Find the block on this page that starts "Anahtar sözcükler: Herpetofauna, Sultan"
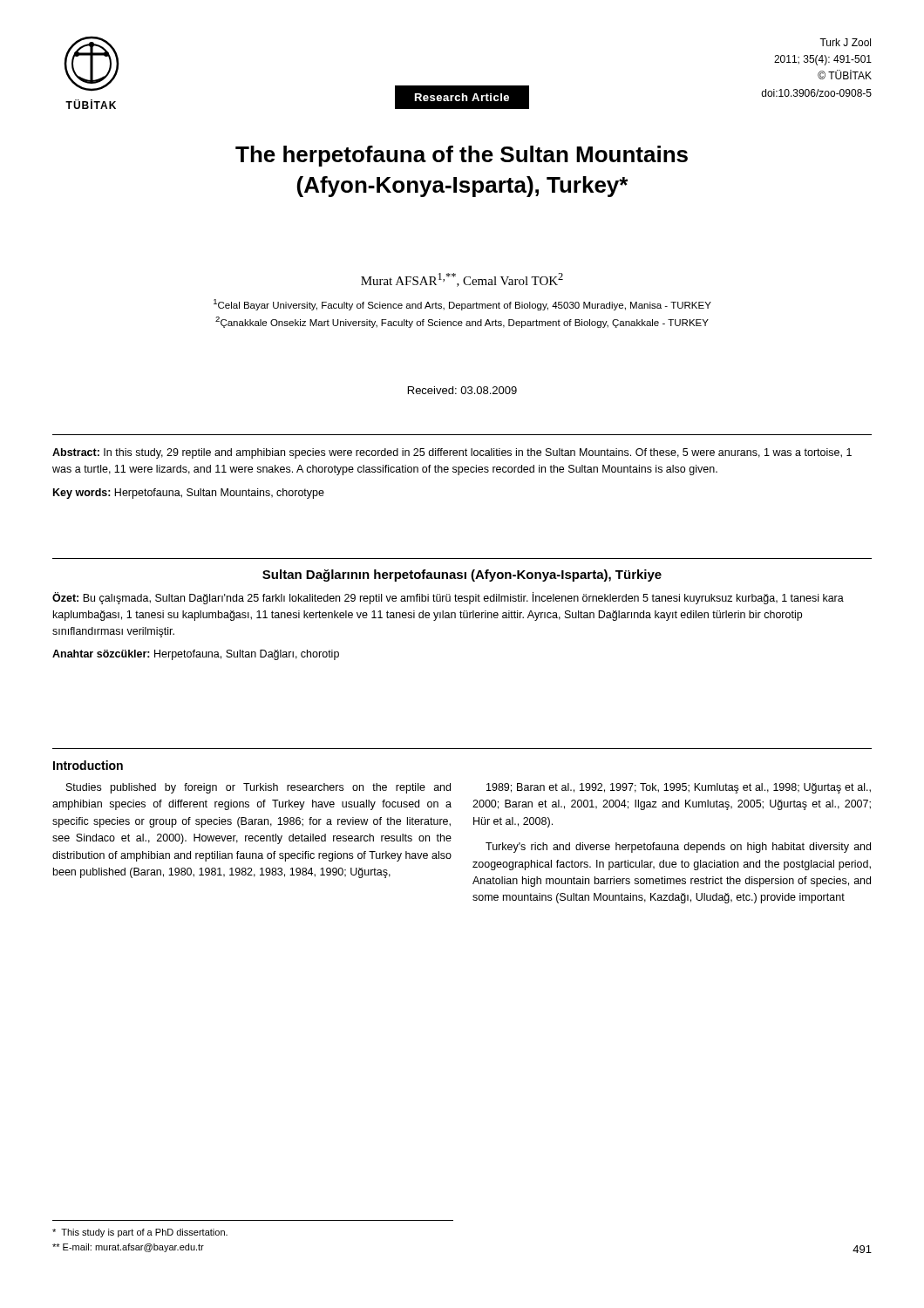Viewport: 924px width, 1308px height. (196, 654)
